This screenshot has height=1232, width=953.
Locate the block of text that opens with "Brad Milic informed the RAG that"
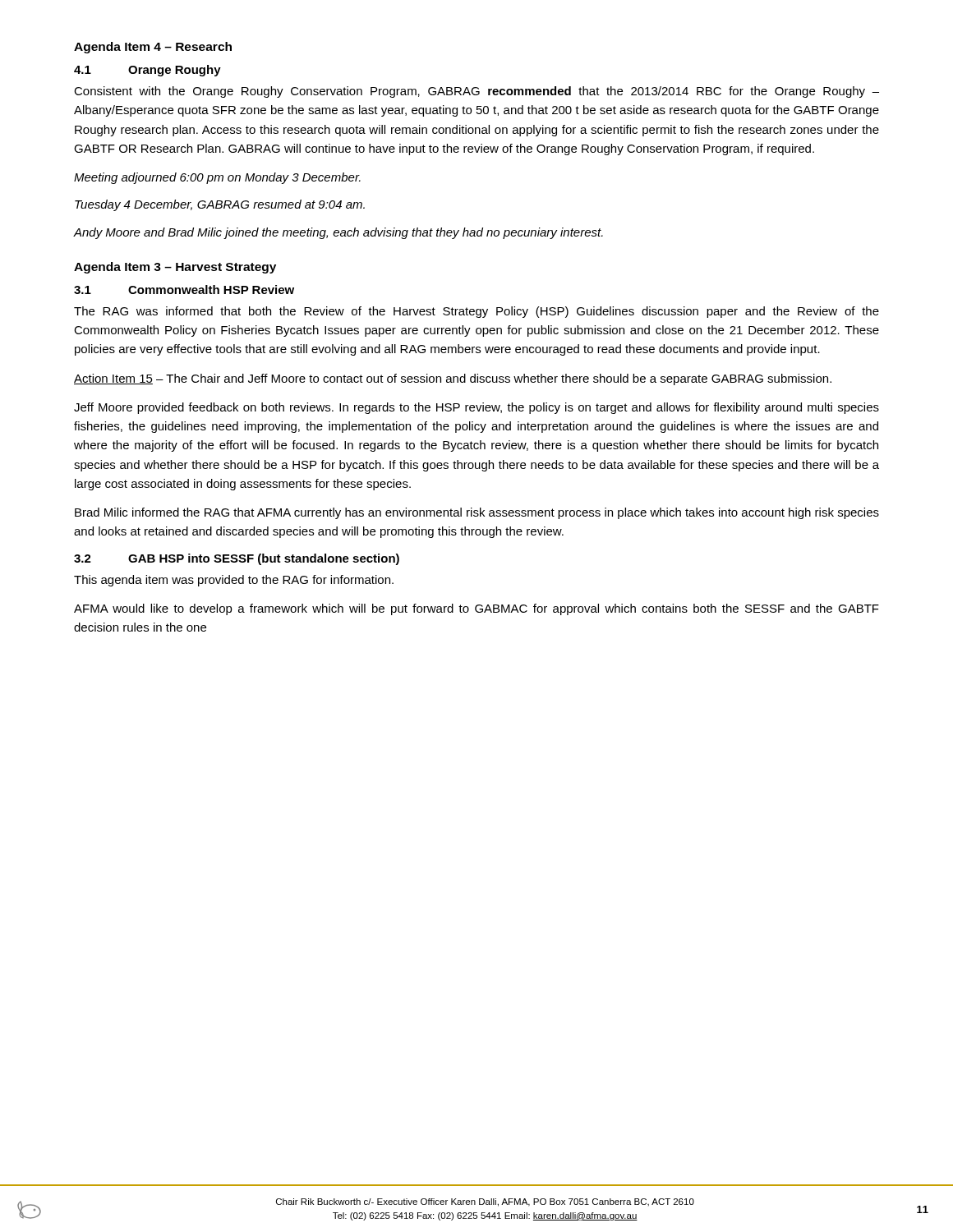[476, 522]
